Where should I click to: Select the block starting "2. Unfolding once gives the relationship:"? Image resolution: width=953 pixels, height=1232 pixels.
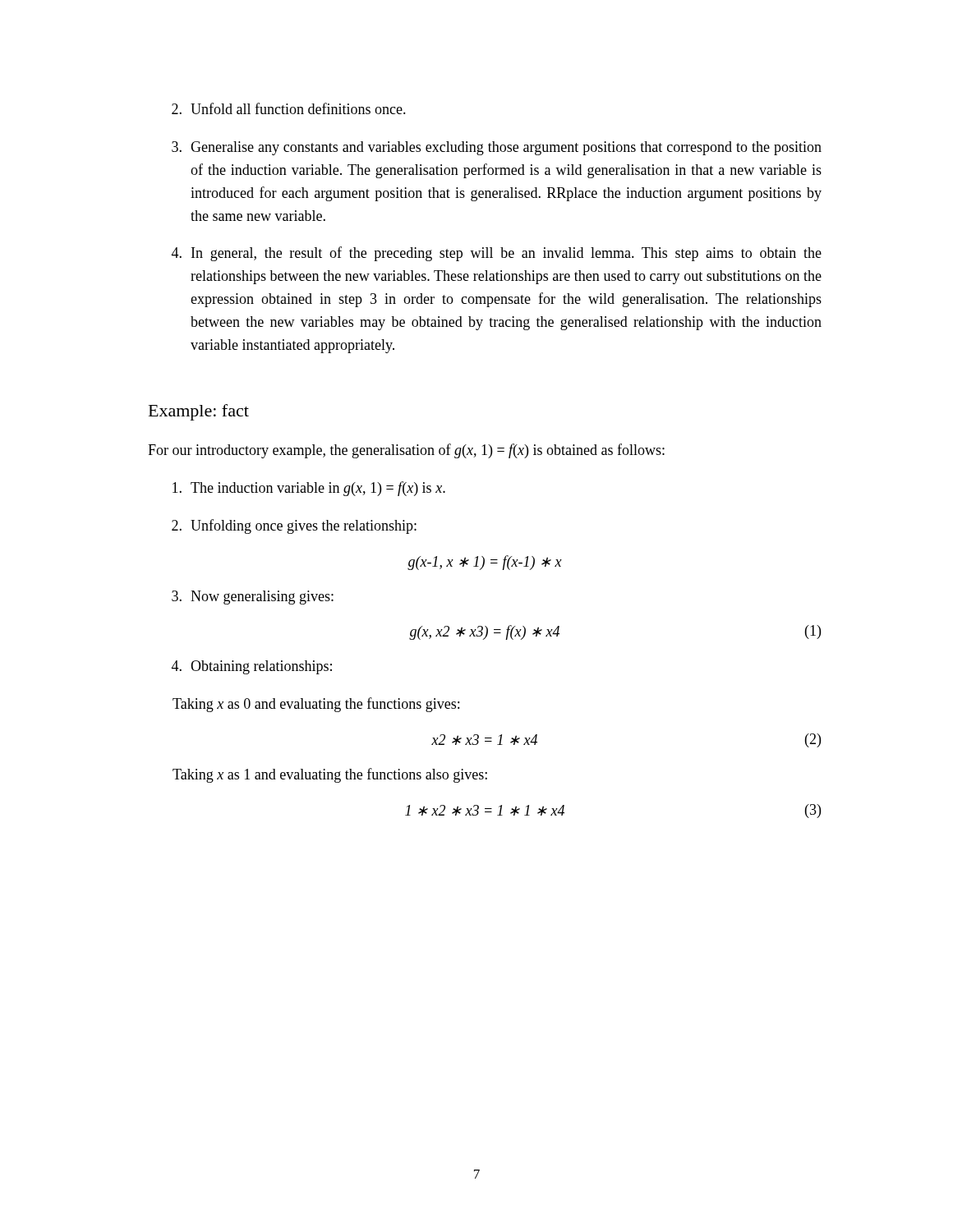(x=294, y=526)
